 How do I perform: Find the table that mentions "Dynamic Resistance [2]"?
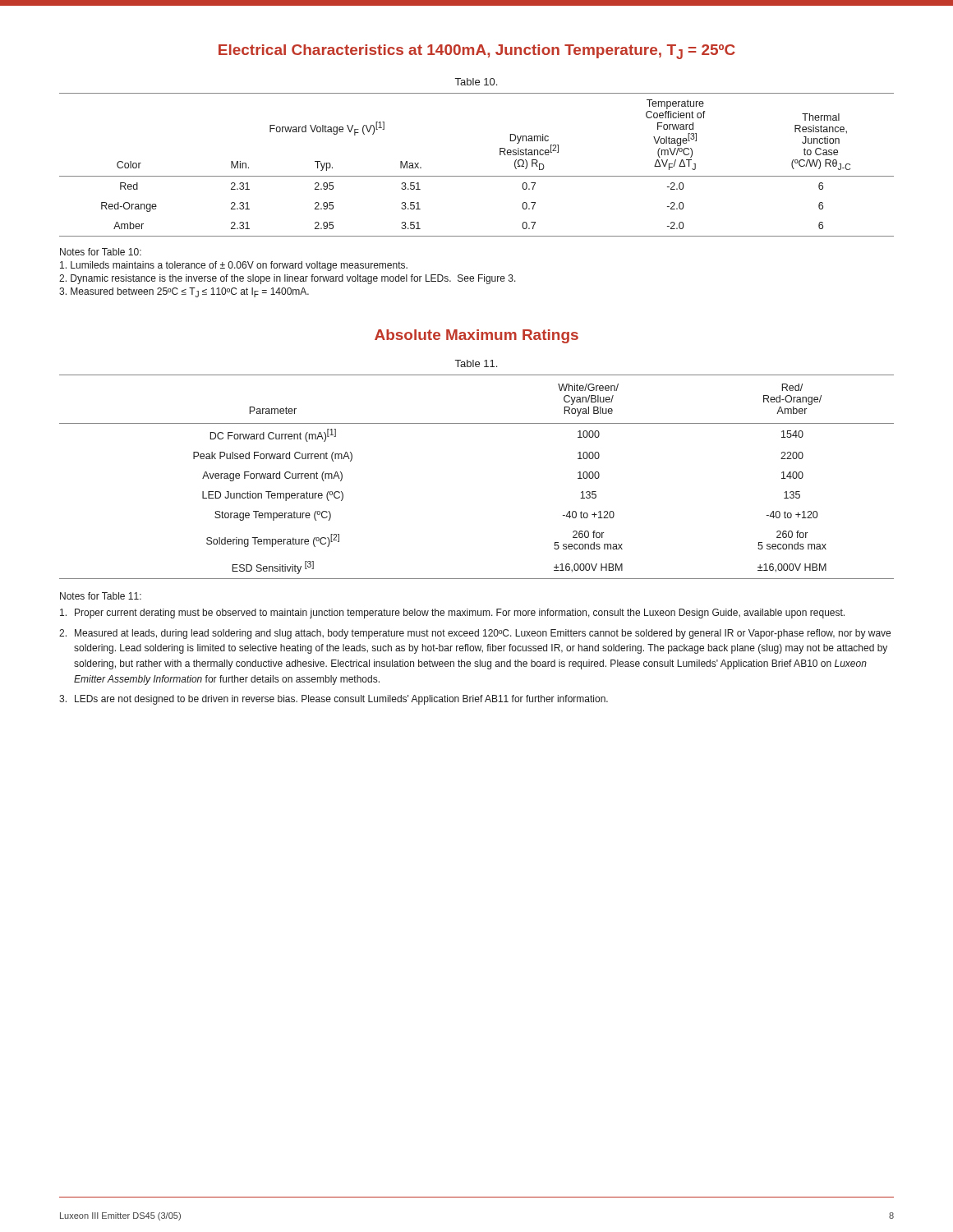point(476,165)
